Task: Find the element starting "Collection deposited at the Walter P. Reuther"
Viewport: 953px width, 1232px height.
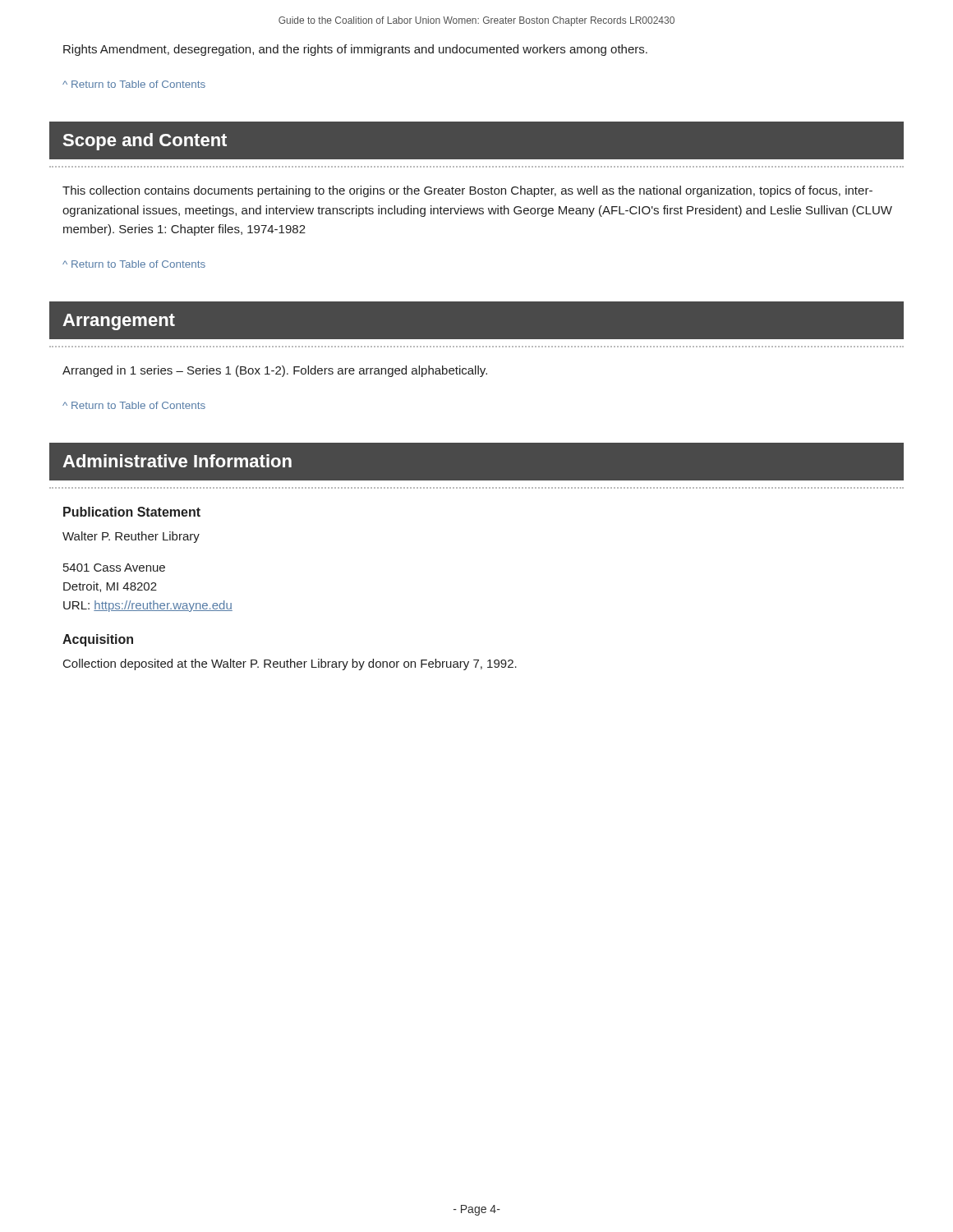Action: point(290,663)
